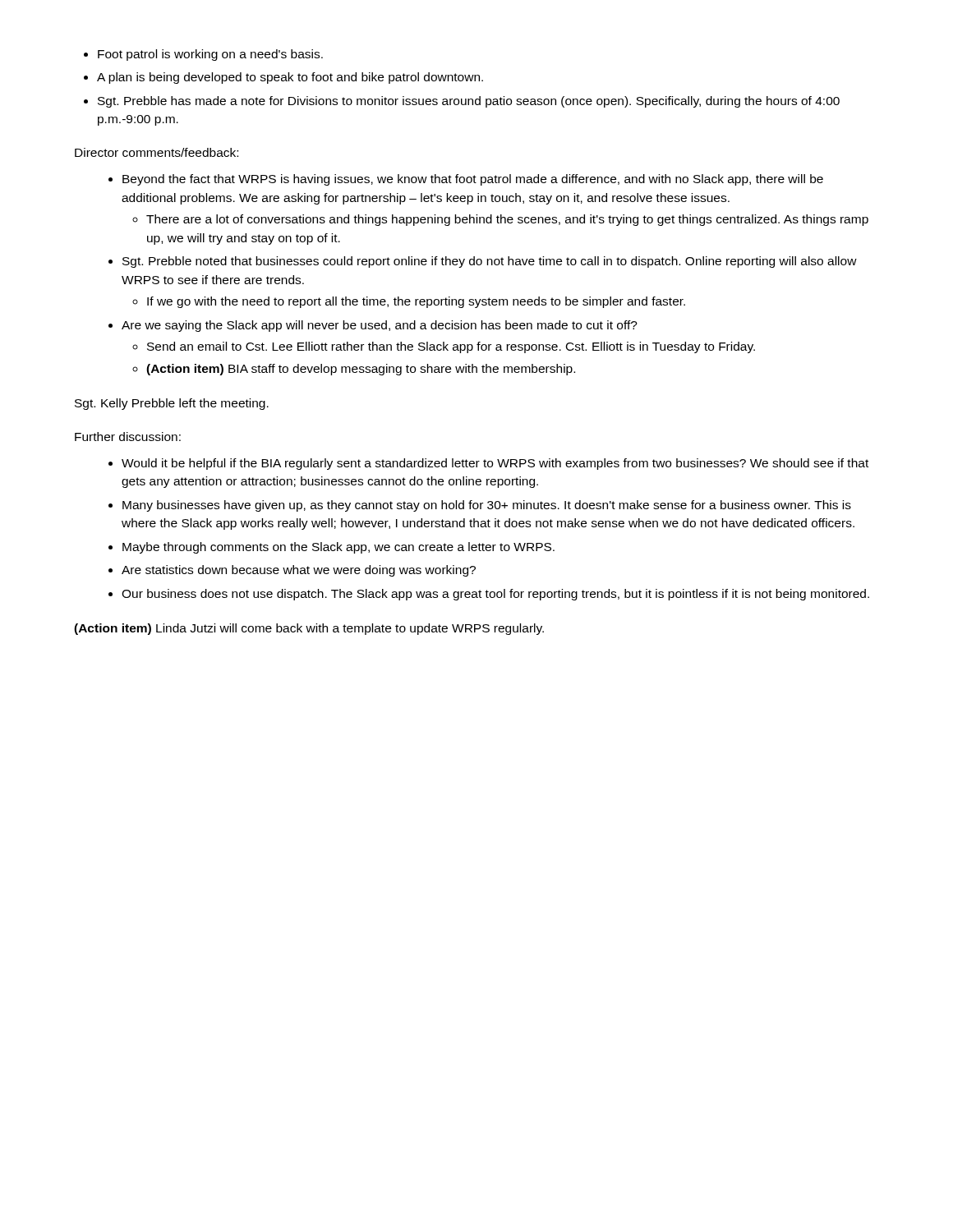
Task: Find the passage starting "Sgt. Kelly Prebble left the meeting."
Action: (172, 403)
